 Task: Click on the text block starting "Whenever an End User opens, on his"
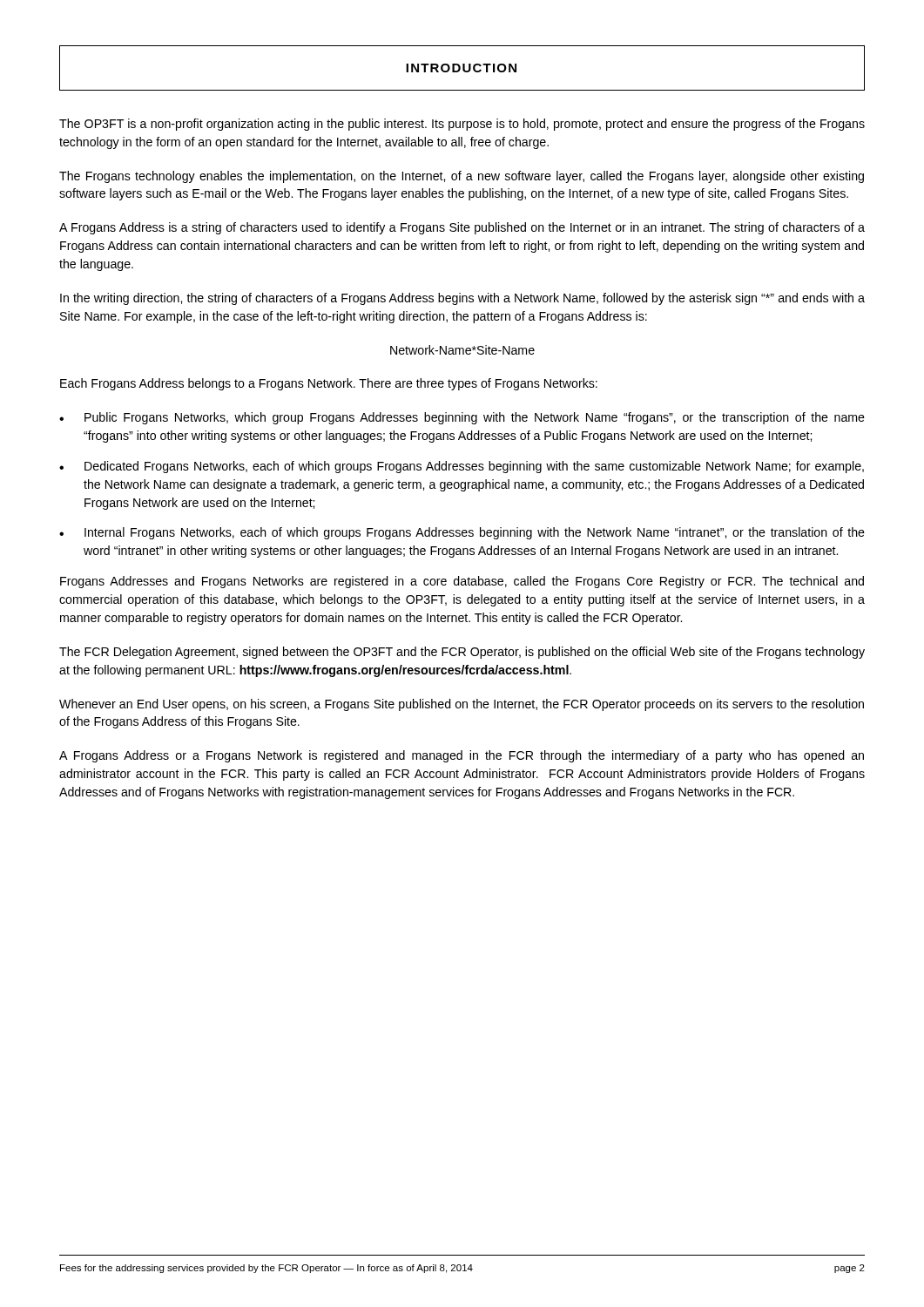click(x=462, y=713)
